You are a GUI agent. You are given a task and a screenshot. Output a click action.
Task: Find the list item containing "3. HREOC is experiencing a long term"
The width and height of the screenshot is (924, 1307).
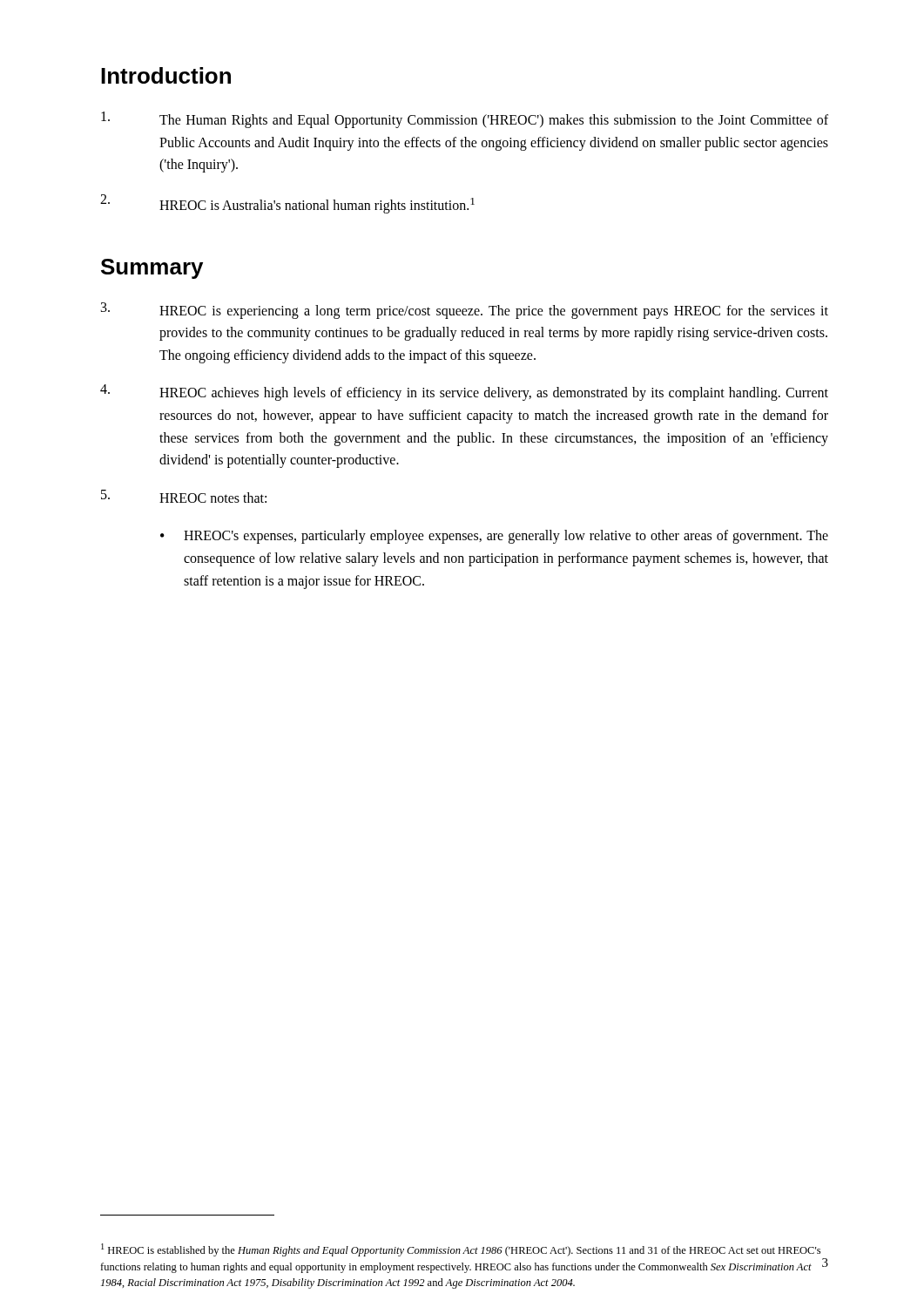click(464, 333)
